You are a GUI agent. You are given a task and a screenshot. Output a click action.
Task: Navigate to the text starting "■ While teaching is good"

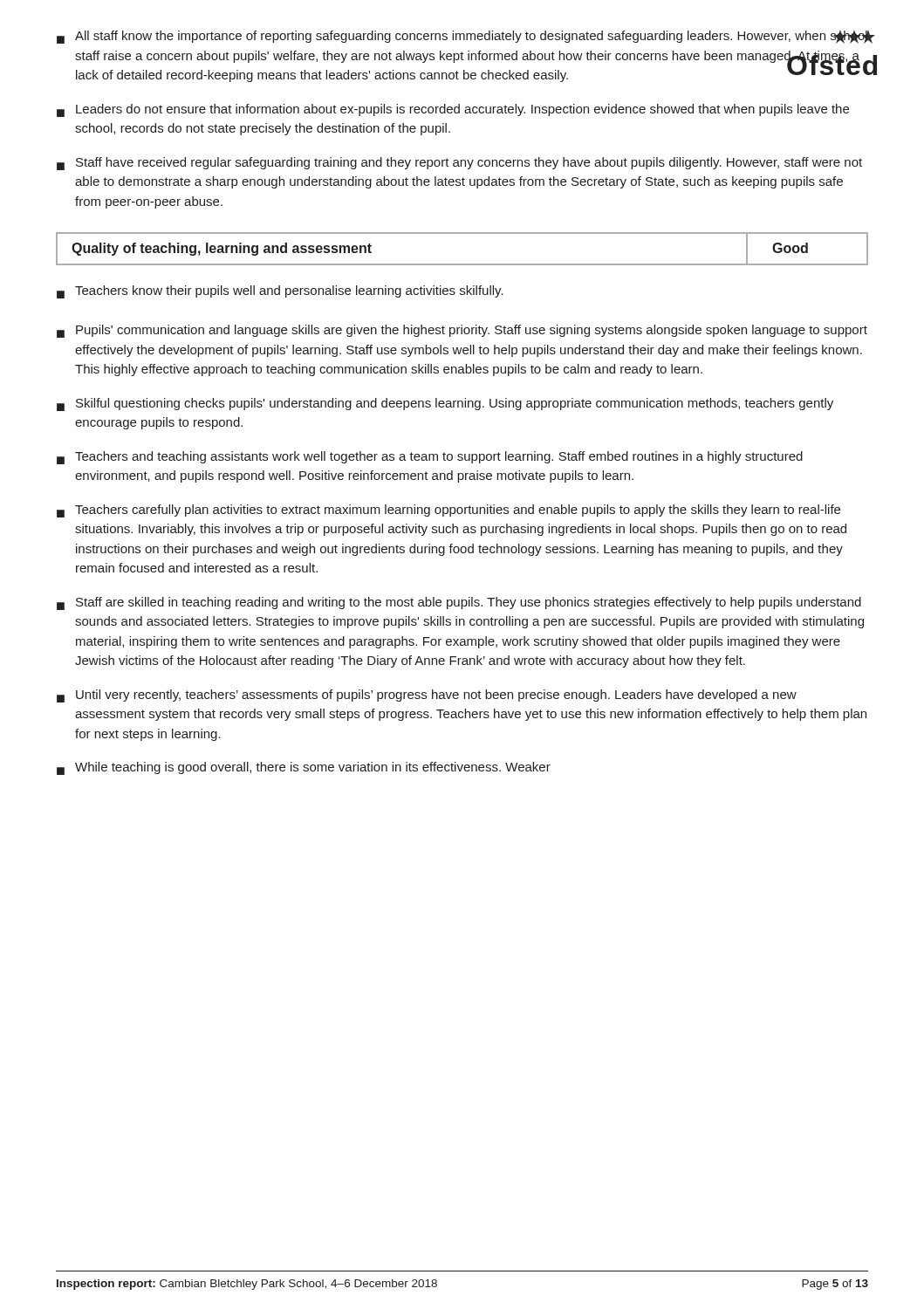coord(462,770)
